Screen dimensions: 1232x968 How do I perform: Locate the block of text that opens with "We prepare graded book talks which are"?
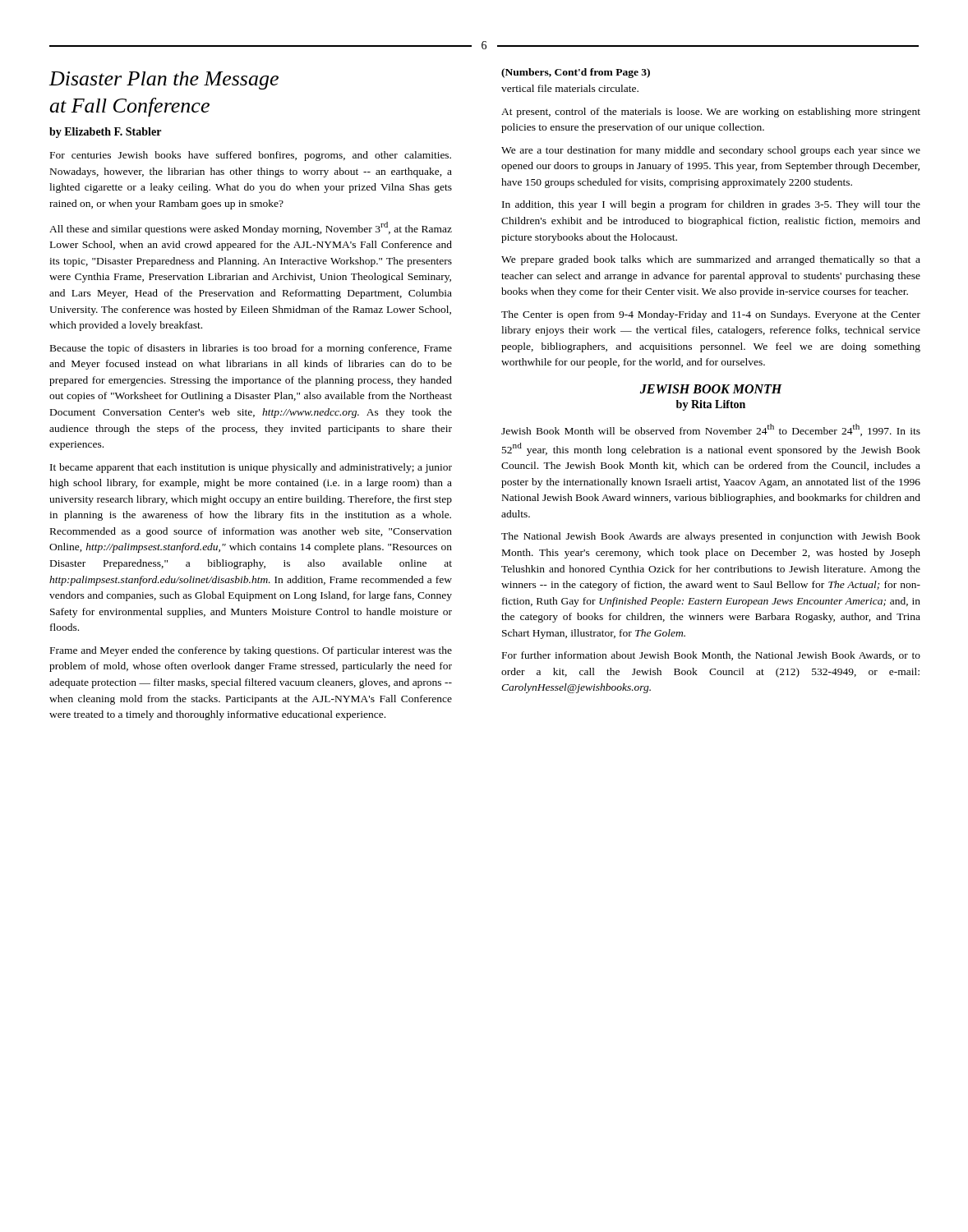[x=711, y=275]
